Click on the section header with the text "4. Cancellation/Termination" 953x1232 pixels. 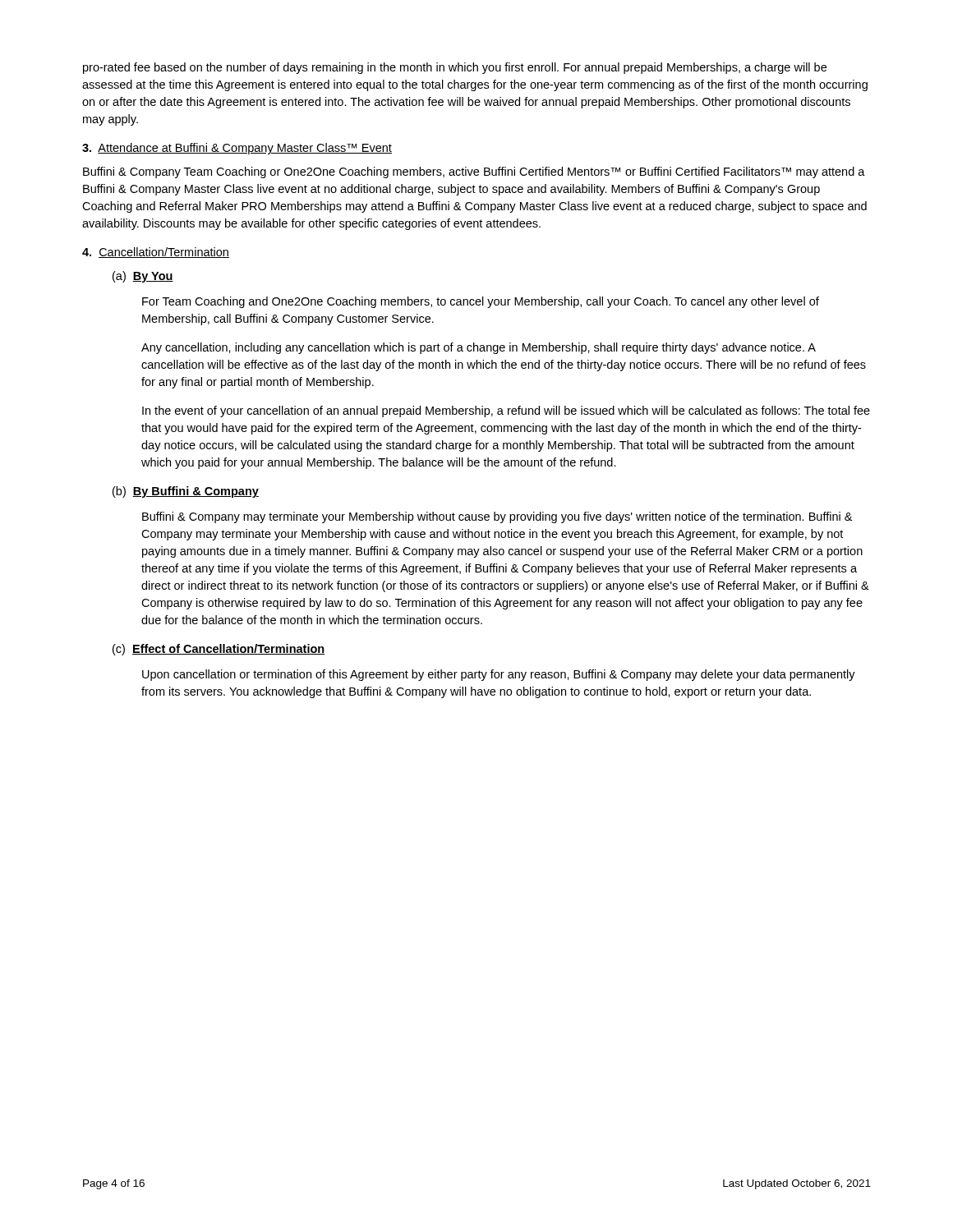tap(156, 252)
